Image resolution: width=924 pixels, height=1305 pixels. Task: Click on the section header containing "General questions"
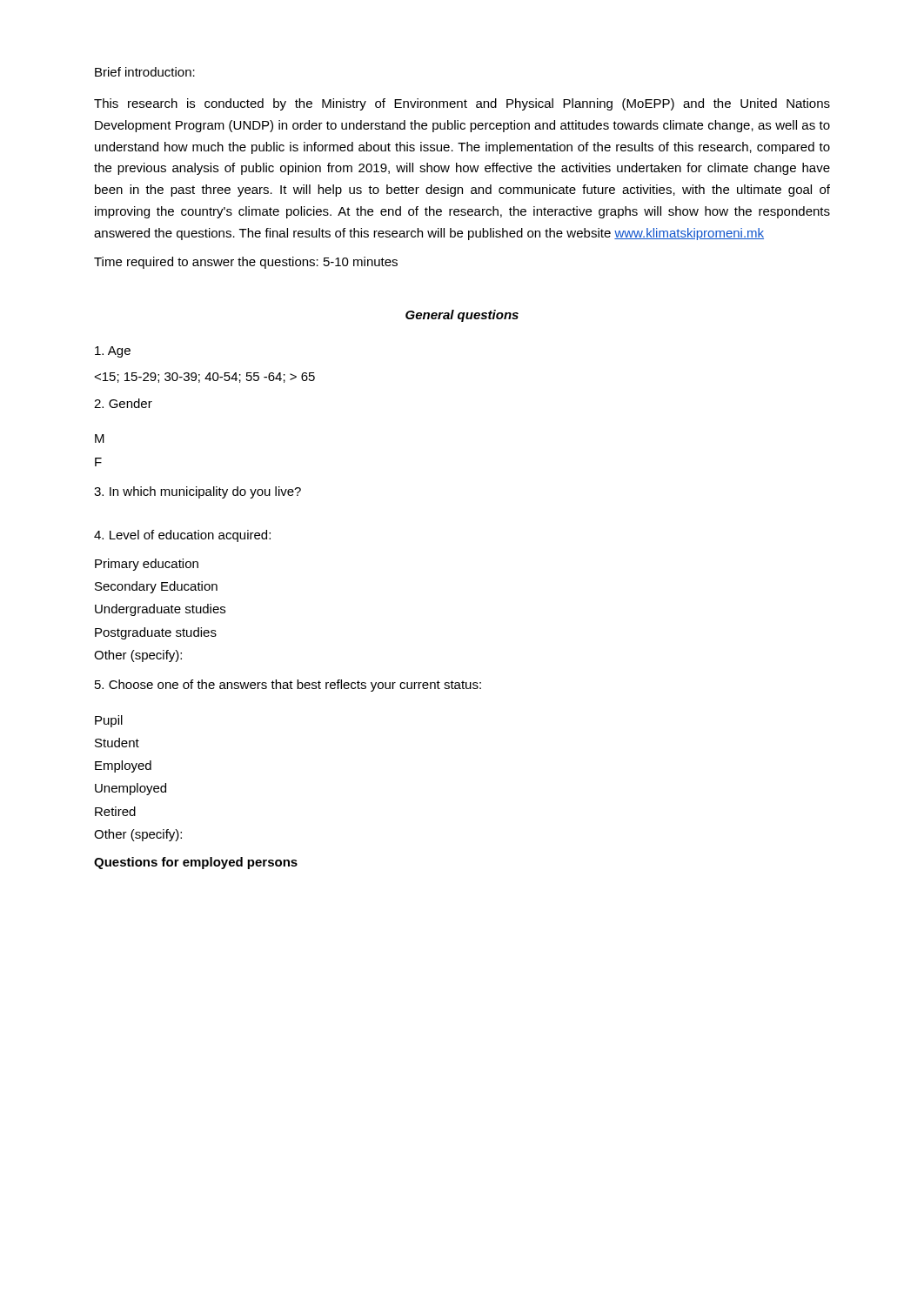click(x=462, y=314)
